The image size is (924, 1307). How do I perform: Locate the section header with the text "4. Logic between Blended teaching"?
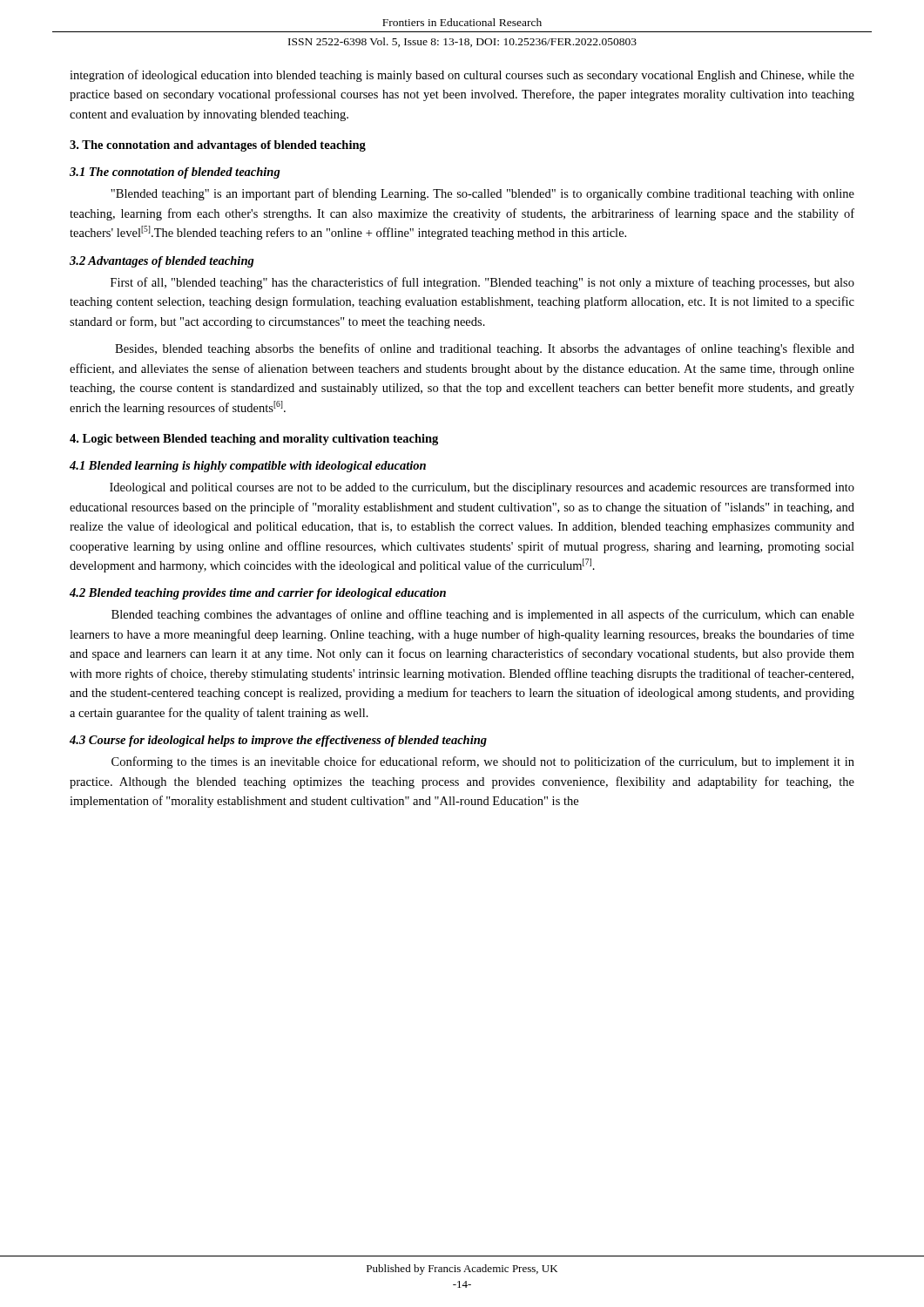click(254, 440)
